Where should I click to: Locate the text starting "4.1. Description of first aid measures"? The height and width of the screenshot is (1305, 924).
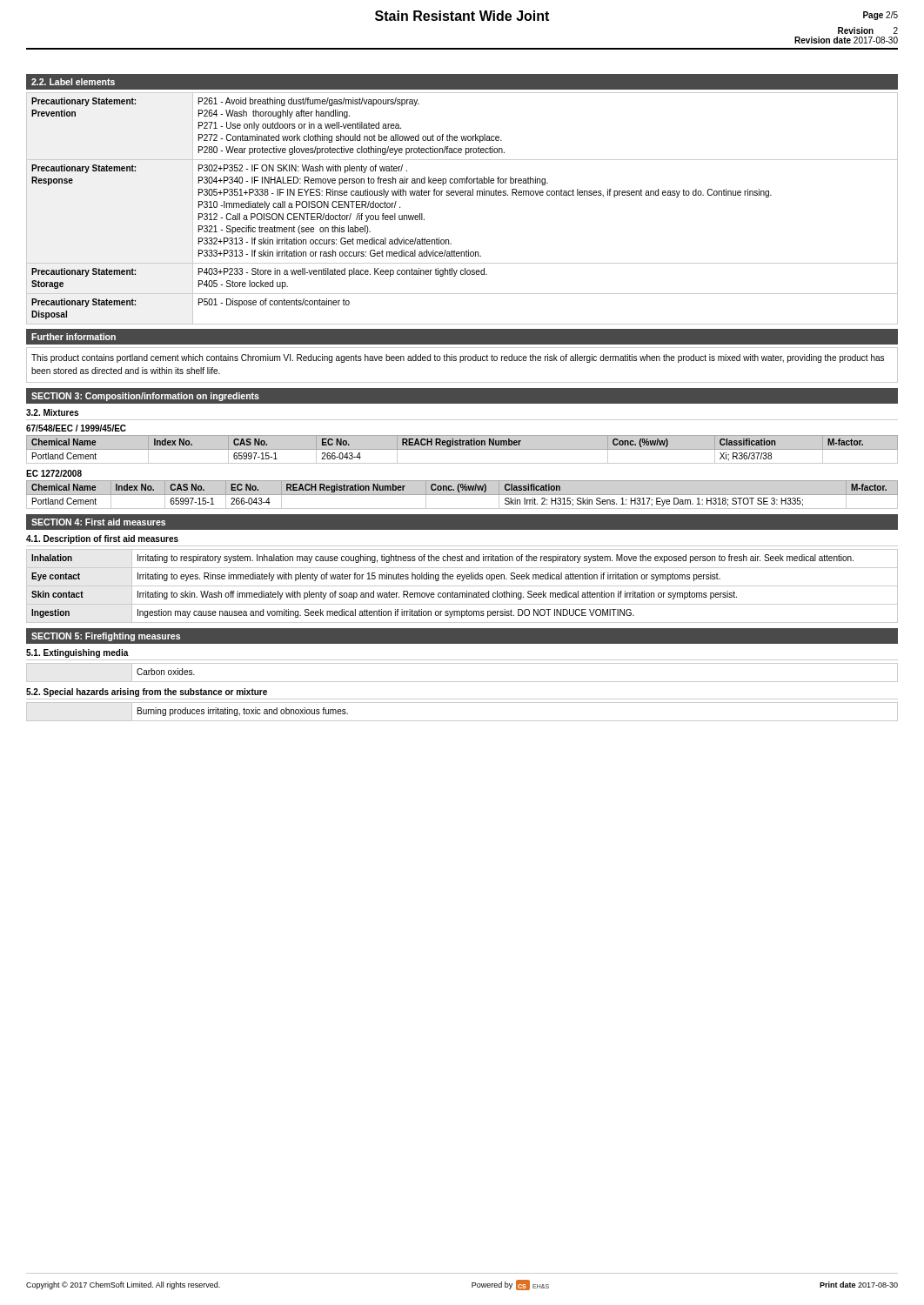click(x=462, y=540)
